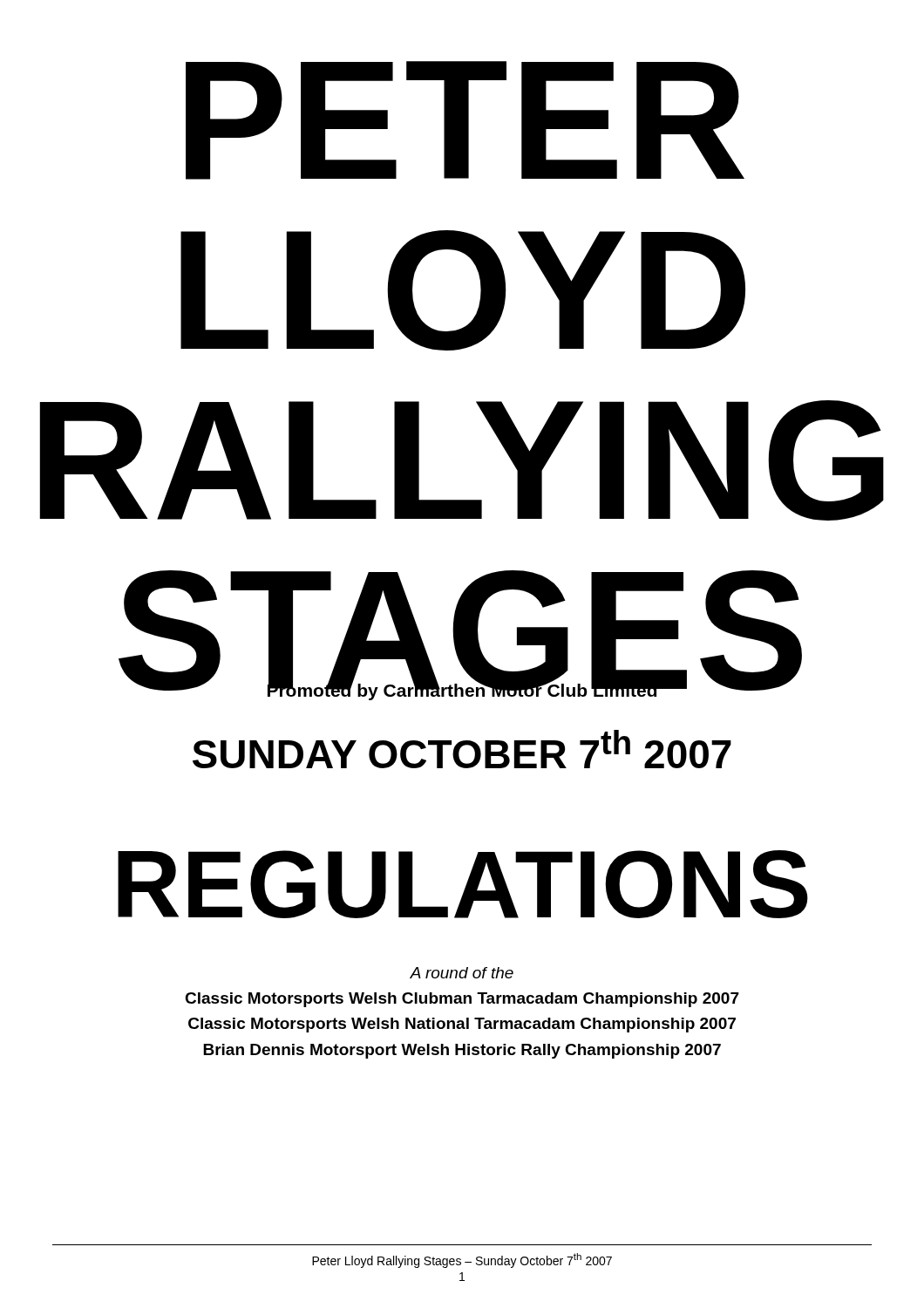The width and height of the screenshot is (924, 1308).
Task: Find the block on this page that starts "A round of"
Action: [462, 973]
